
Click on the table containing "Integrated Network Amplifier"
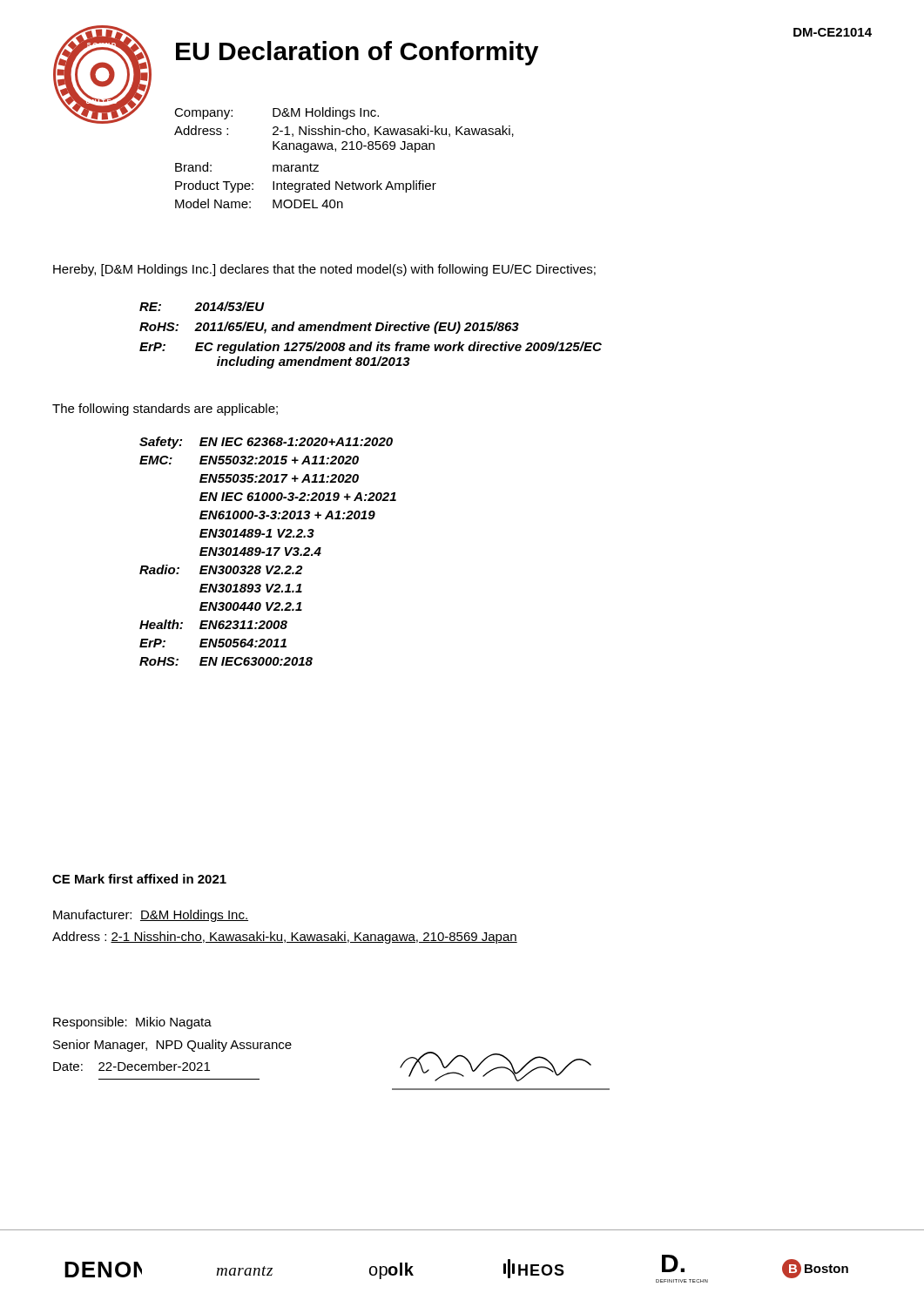[344, 158]
